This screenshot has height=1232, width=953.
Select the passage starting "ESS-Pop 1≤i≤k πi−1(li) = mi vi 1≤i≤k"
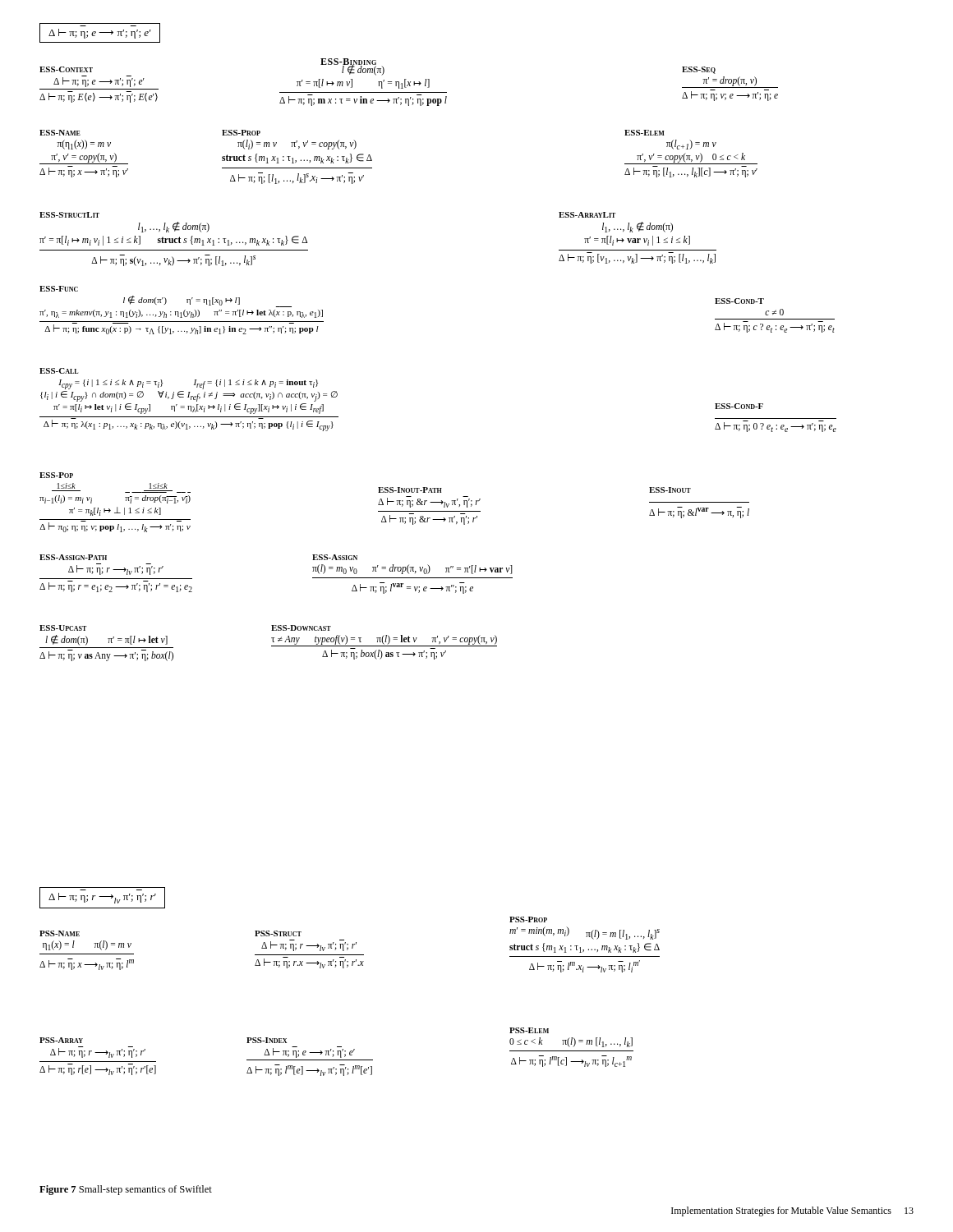click(x=115, y=502)
